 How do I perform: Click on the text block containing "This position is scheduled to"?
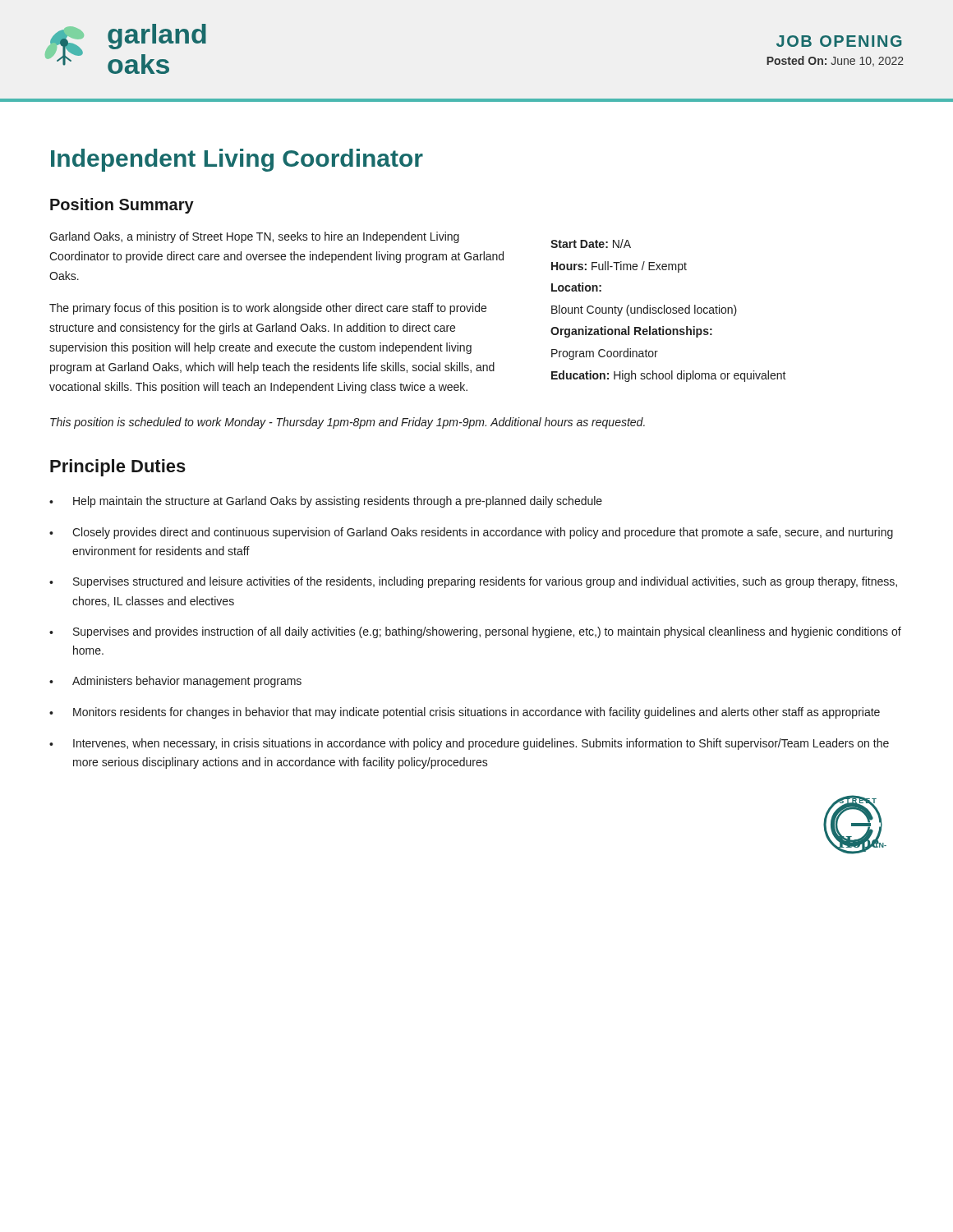coord(348,422)
